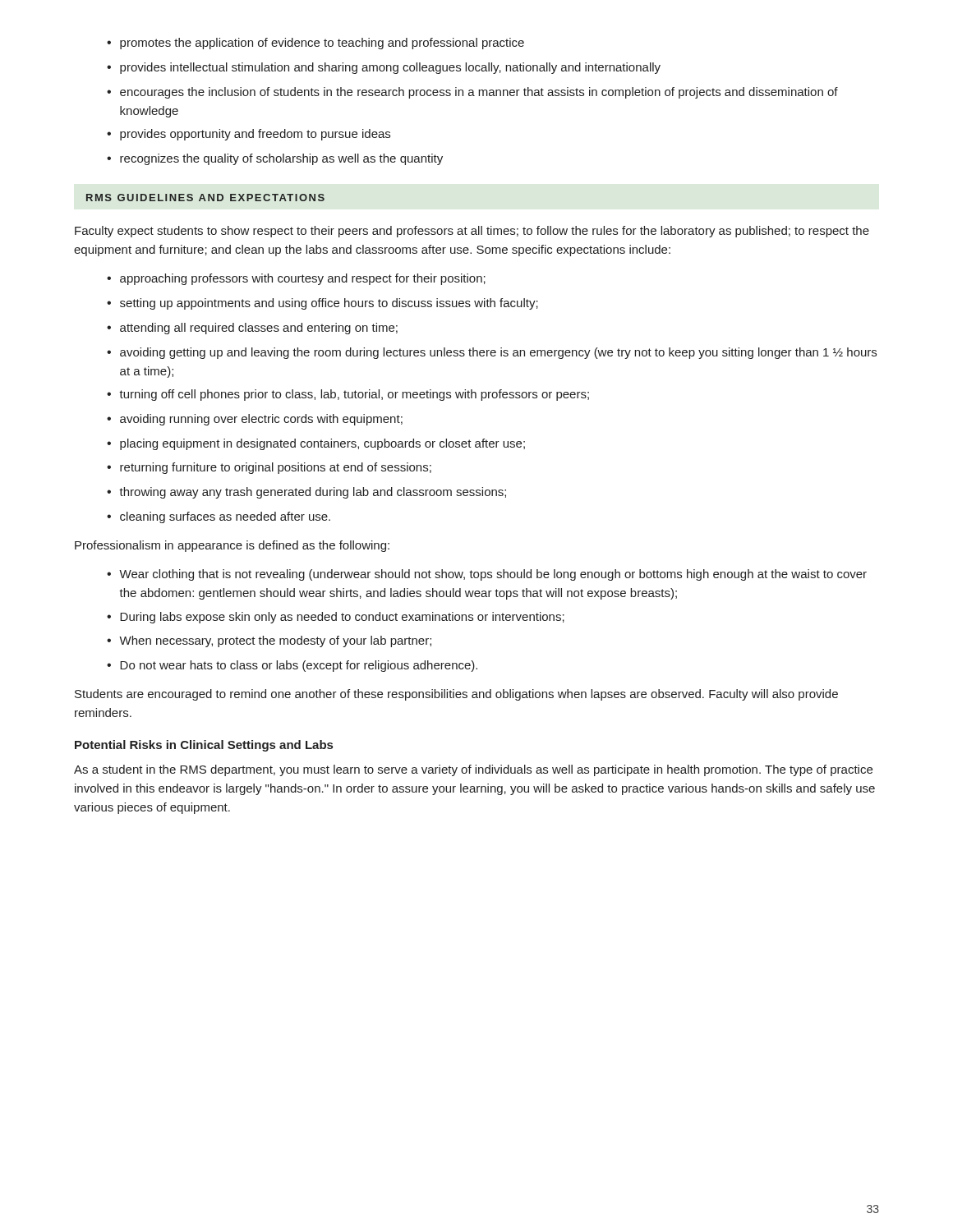Find the text starting "attending all required"
Image resolution: width=953 pixels, height=1232 pixels.
click(x=252, y=329)
